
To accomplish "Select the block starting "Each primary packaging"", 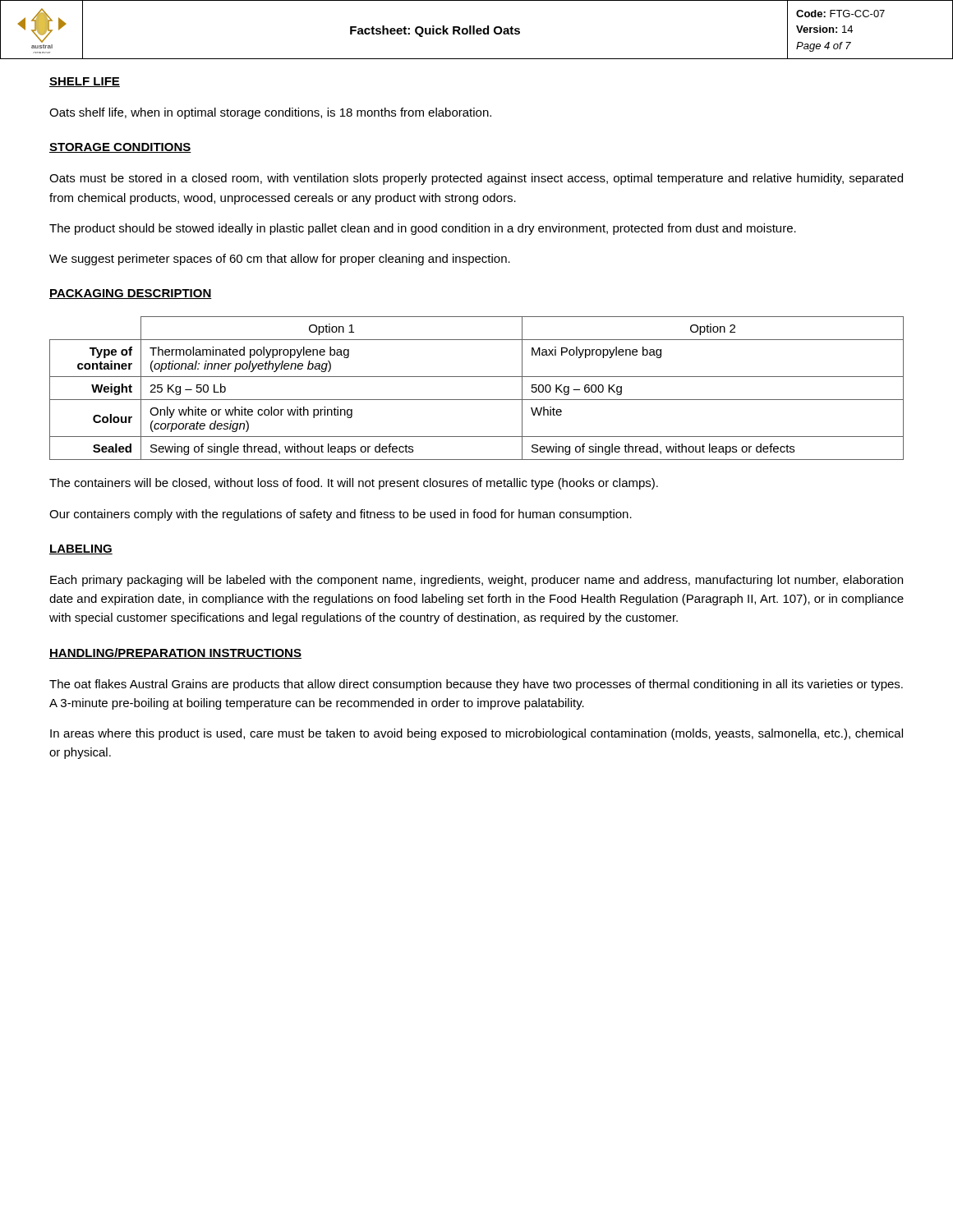I will coord(476,598).
